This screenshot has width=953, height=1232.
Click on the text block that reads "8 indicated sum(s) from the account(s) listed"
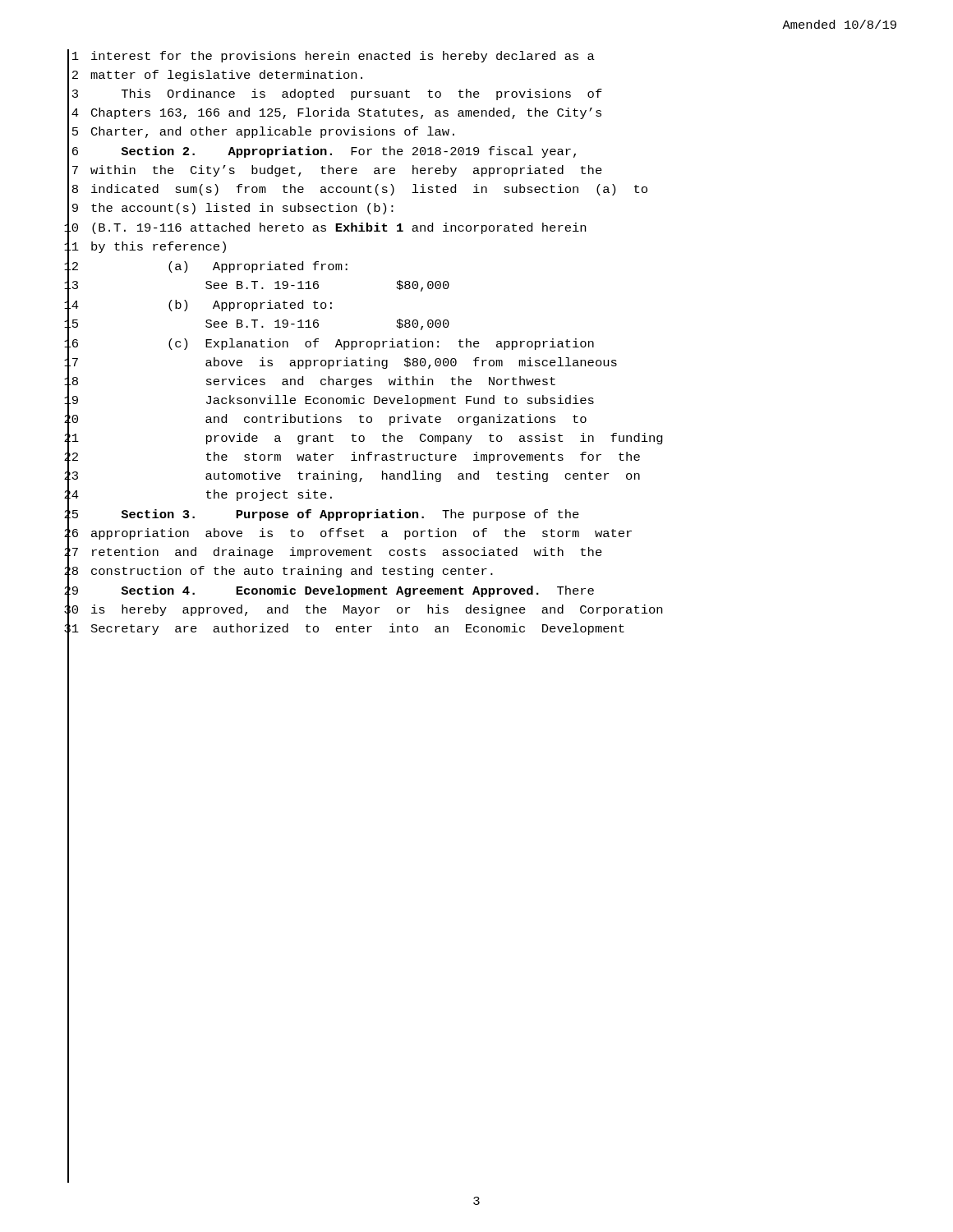click(476, 190)
